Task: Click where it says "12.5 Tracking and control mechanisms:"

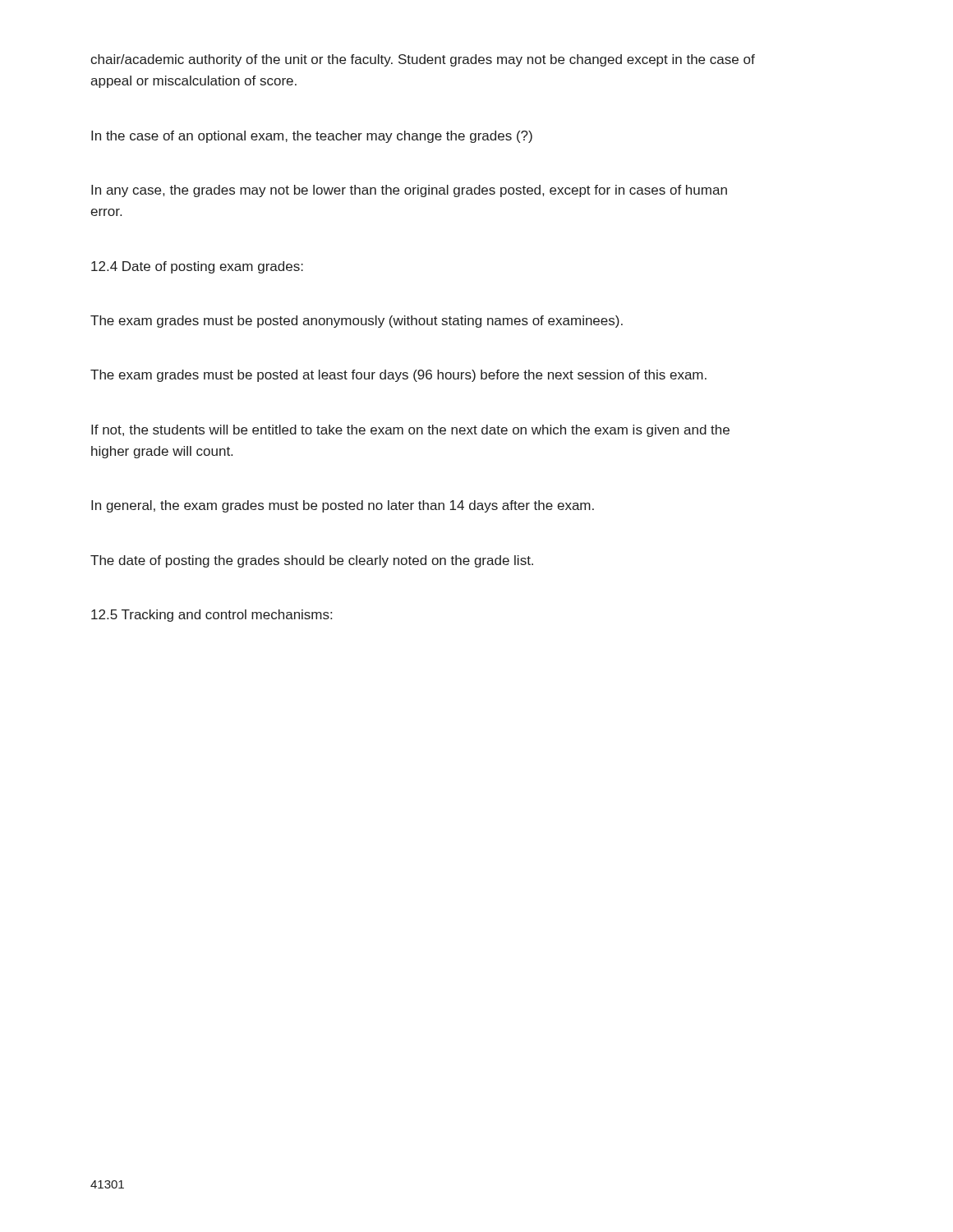Action: (x=212, y=615)
